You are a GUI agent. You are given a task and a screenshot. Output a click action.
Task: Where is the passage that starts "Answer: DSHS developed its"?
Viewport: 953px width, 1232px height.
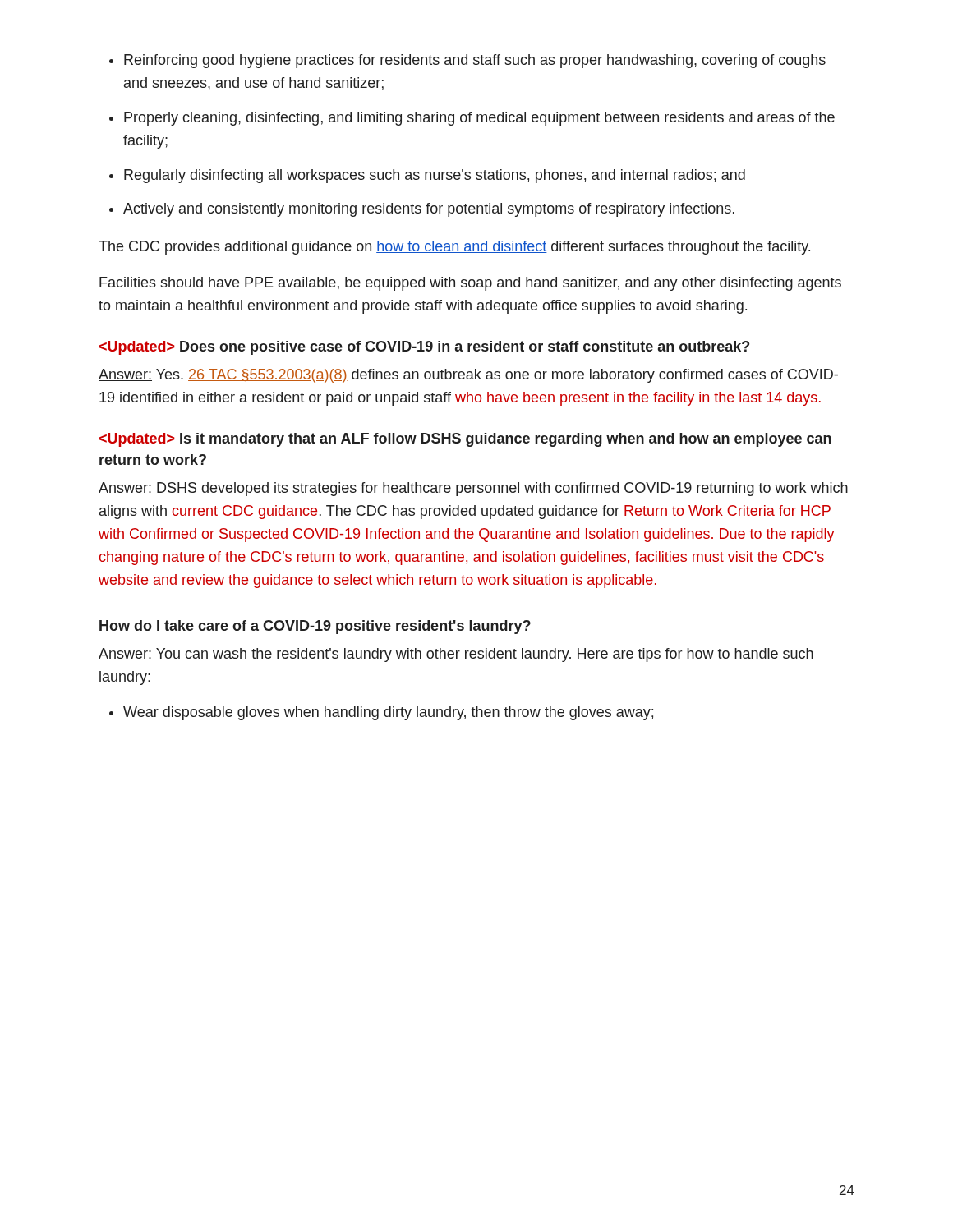[473, 534]
